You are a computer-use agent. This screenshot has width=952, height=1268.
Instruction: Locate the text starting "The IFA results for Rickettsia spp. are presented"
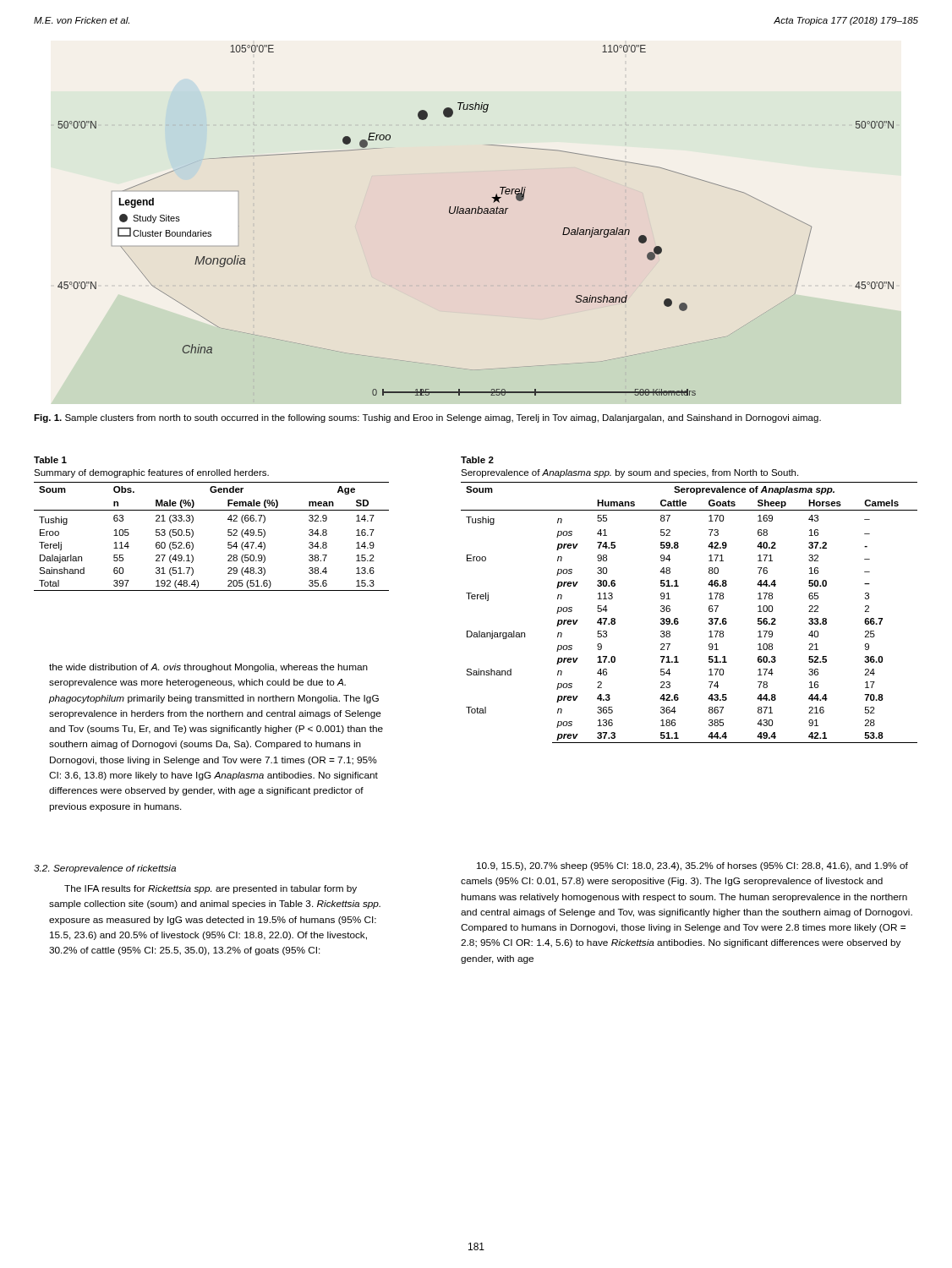click(x=219, y=919)
